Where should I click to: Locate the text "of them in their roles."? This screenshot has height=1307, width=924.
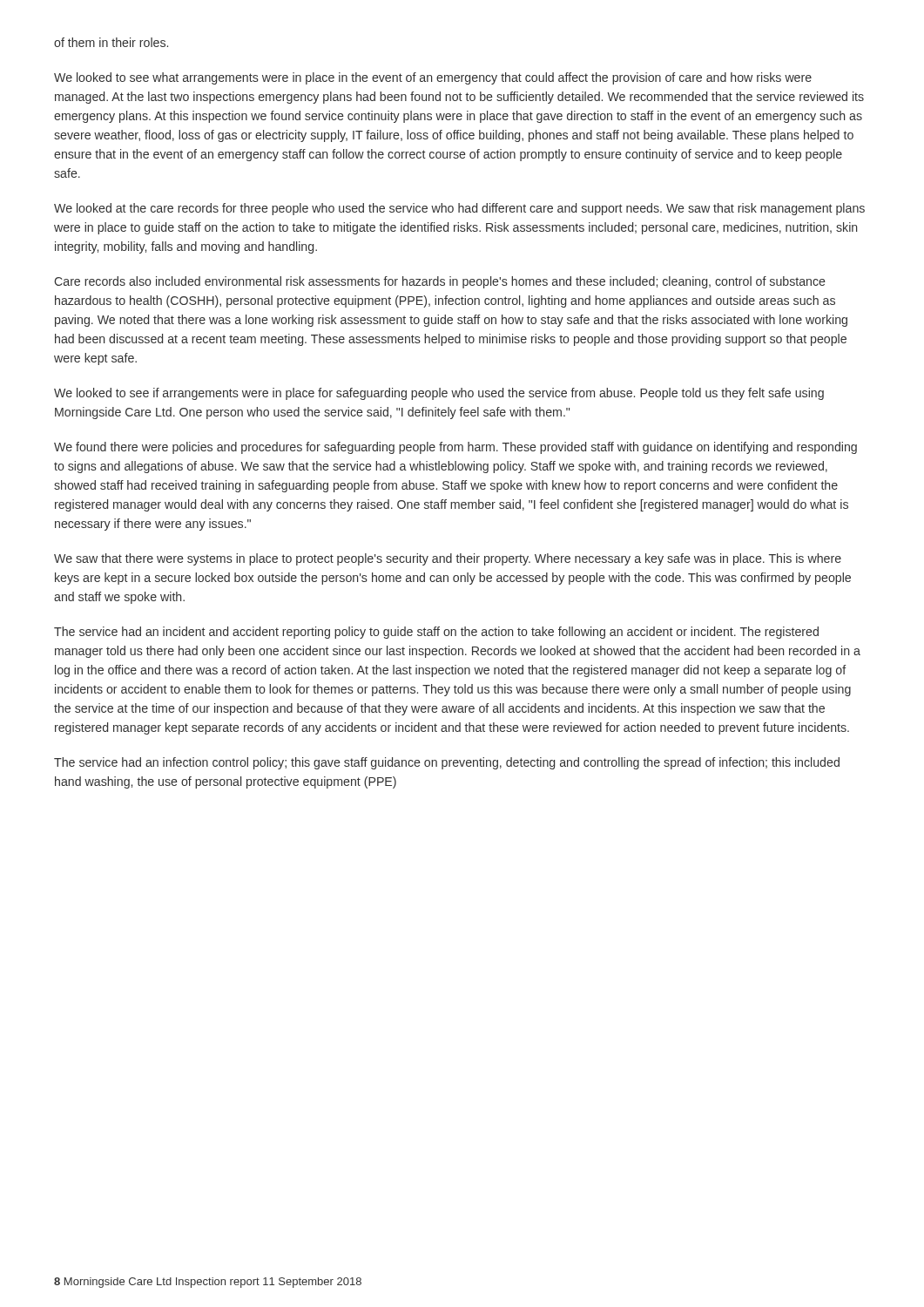(x=112, y=43)
